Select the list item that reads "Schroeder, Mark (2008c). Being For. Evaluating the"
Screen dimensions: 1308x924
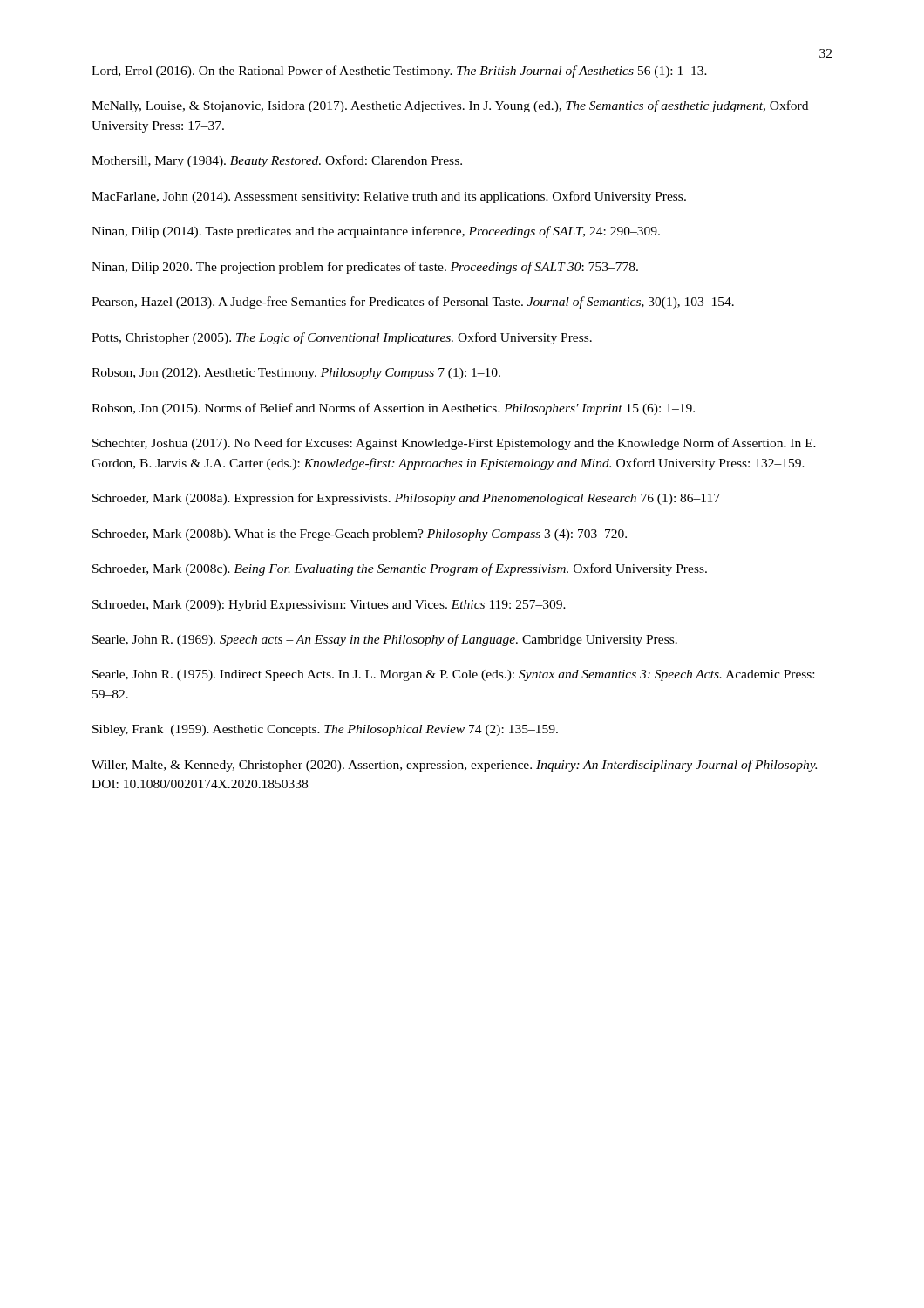coord(400,568)
